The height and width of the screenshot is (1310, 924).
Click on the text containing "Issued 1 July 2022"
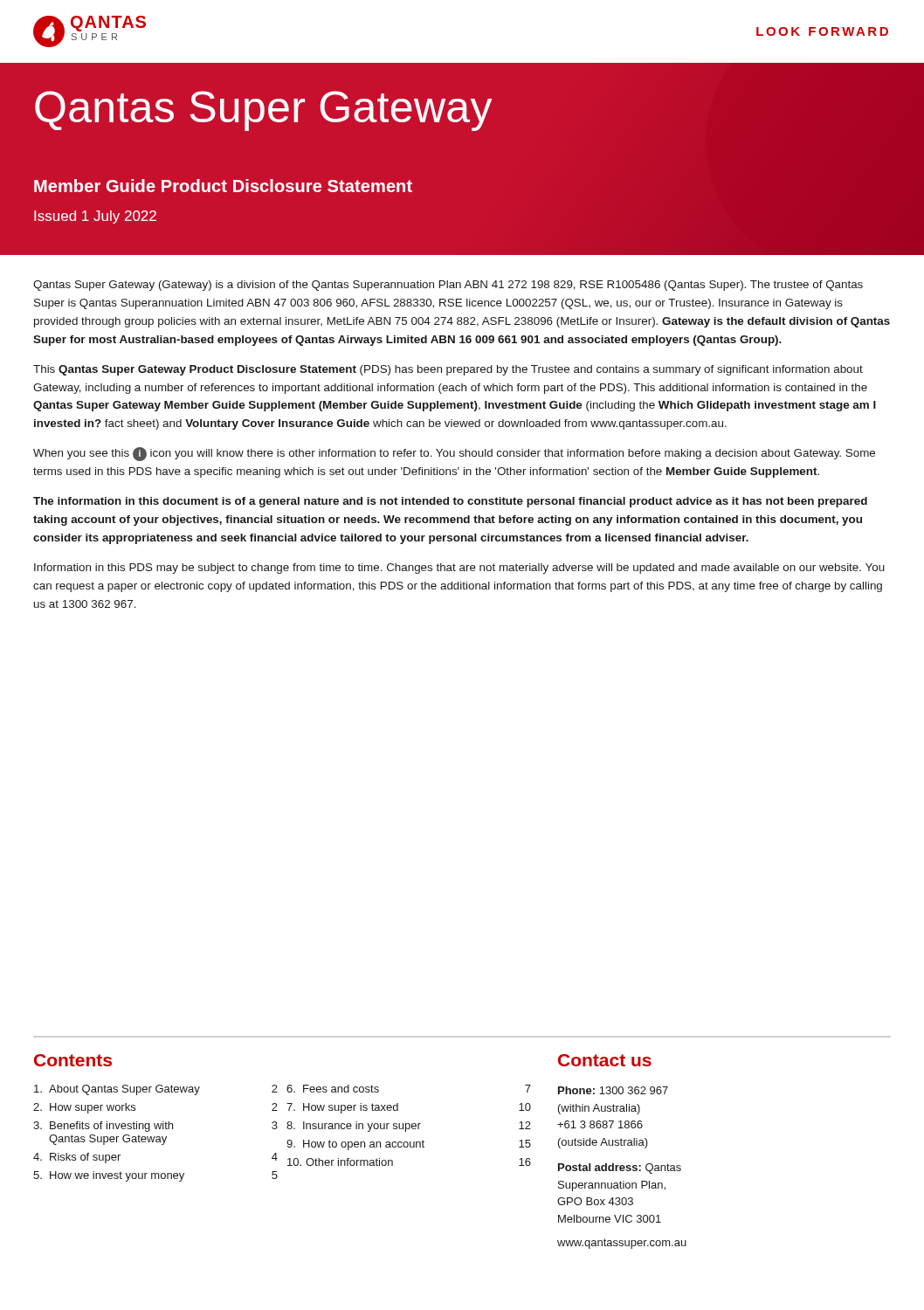[x=95, y=217]
